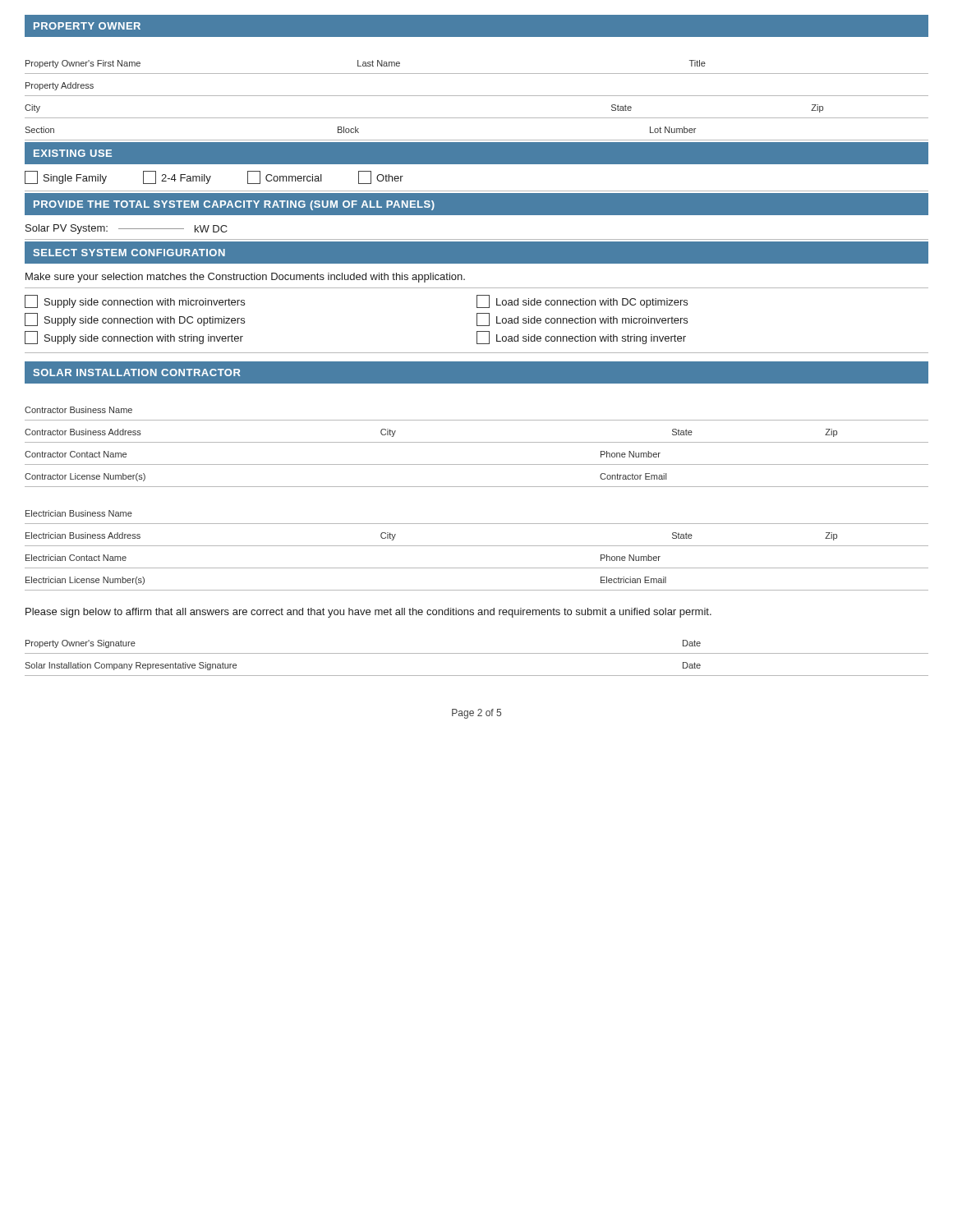Point to "Solar PV System: kW DC"
This screenshot has height=1232, width=953.
pyautogui.click(x=126, y=228)
